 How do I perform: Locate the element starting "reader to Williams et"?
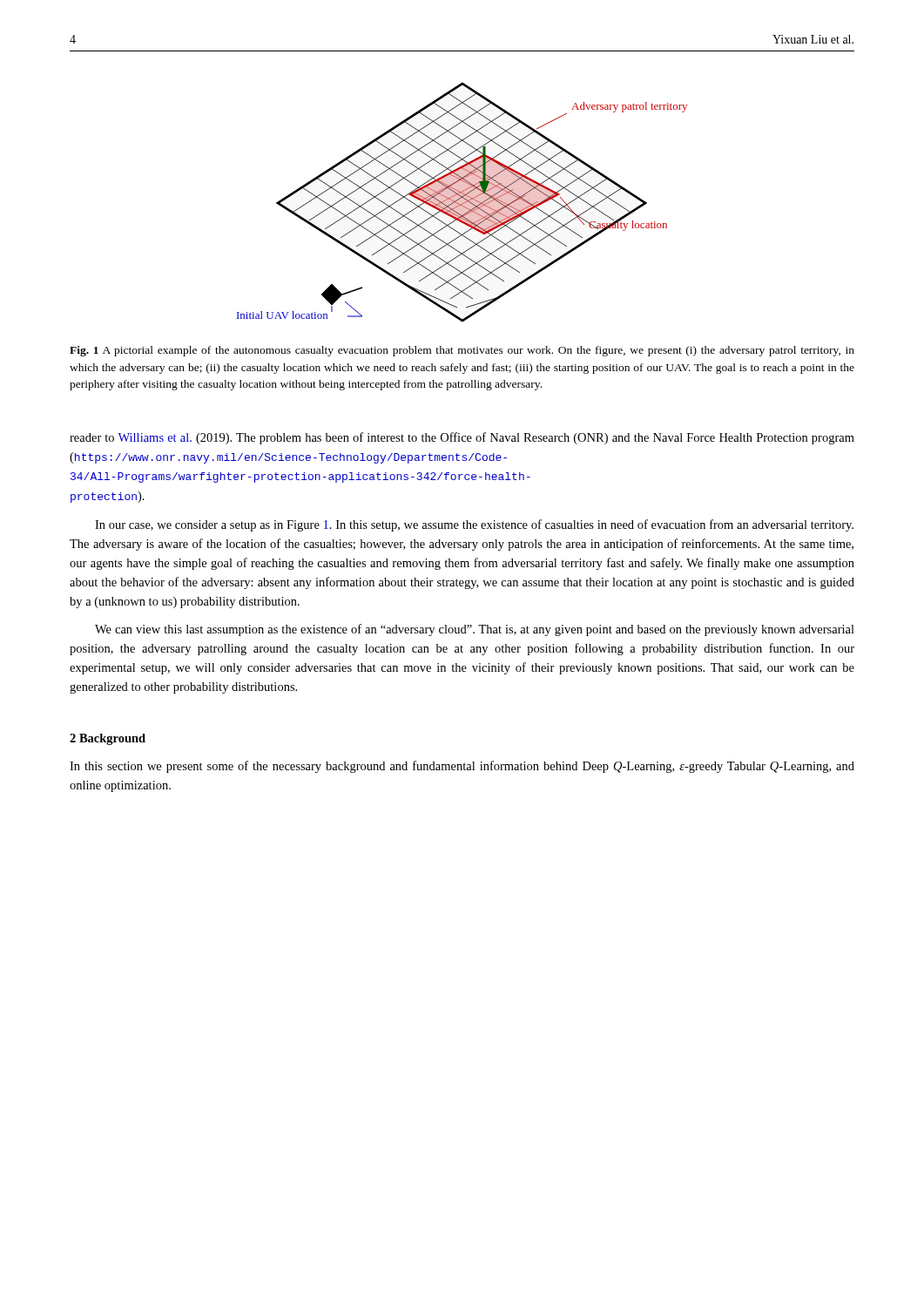pyautogui.click(x=462, y=467)
